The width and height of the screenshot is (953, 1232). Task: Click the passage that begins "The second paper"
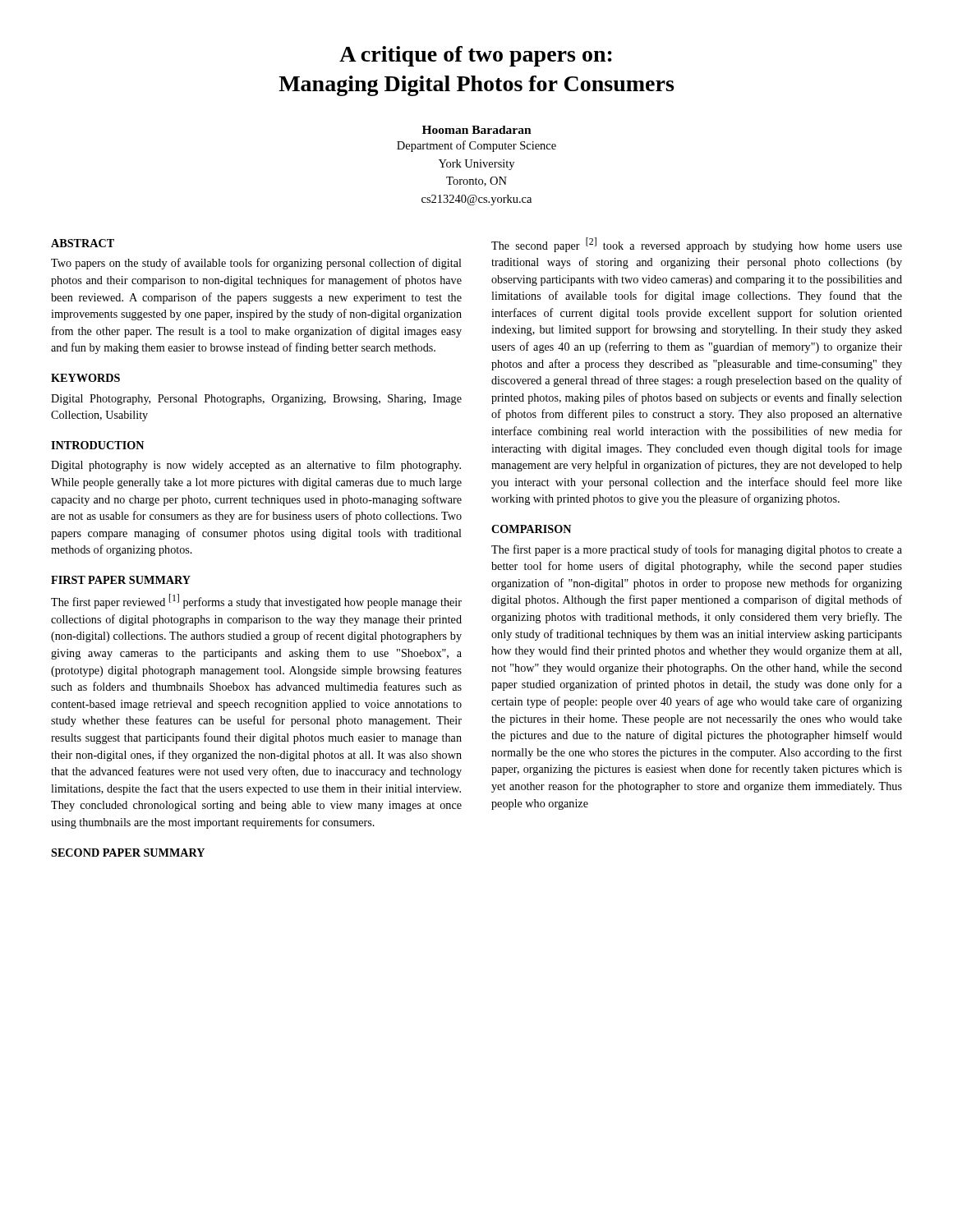(697, 371)
